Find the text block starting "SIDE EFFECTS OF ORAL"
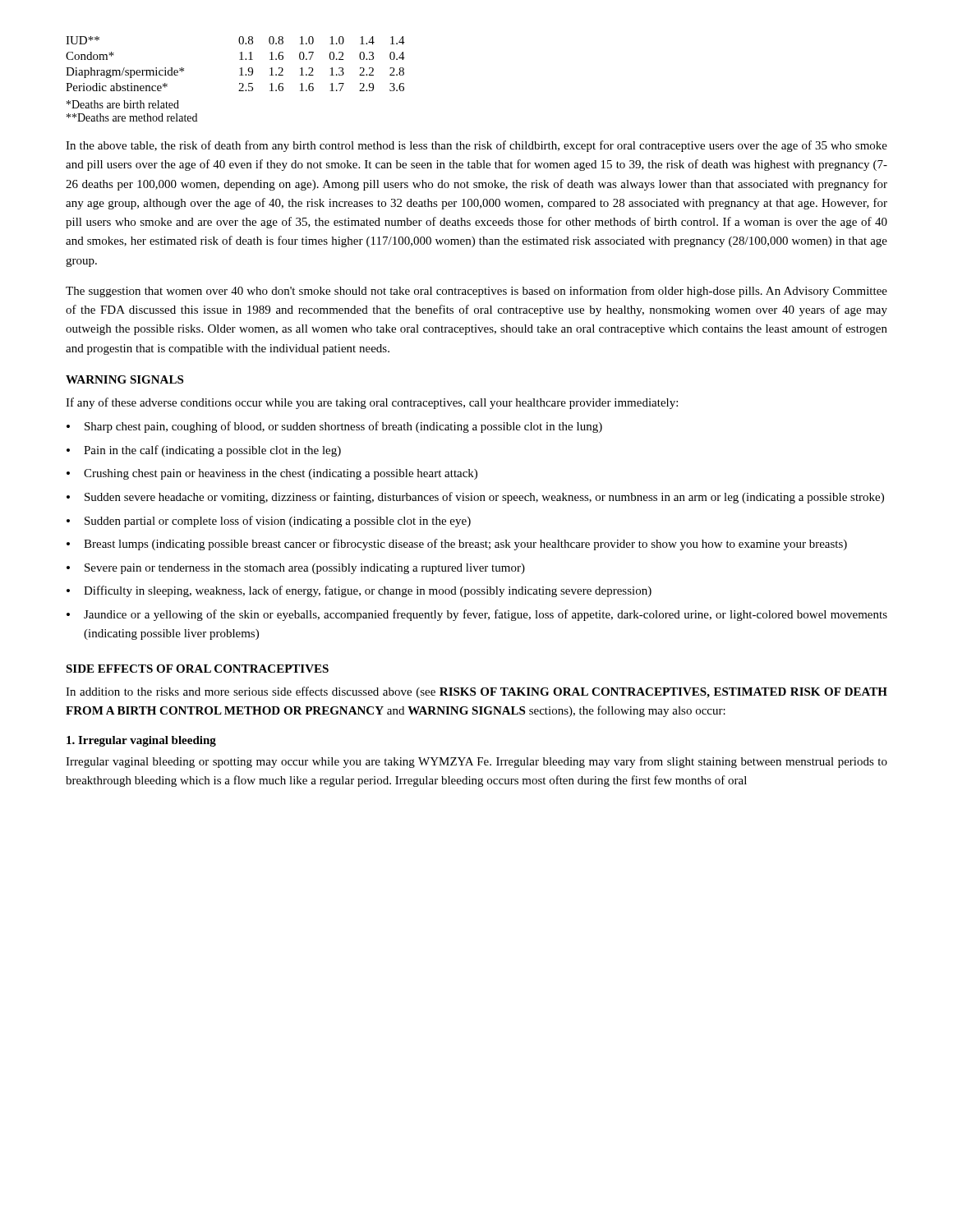 197,668
